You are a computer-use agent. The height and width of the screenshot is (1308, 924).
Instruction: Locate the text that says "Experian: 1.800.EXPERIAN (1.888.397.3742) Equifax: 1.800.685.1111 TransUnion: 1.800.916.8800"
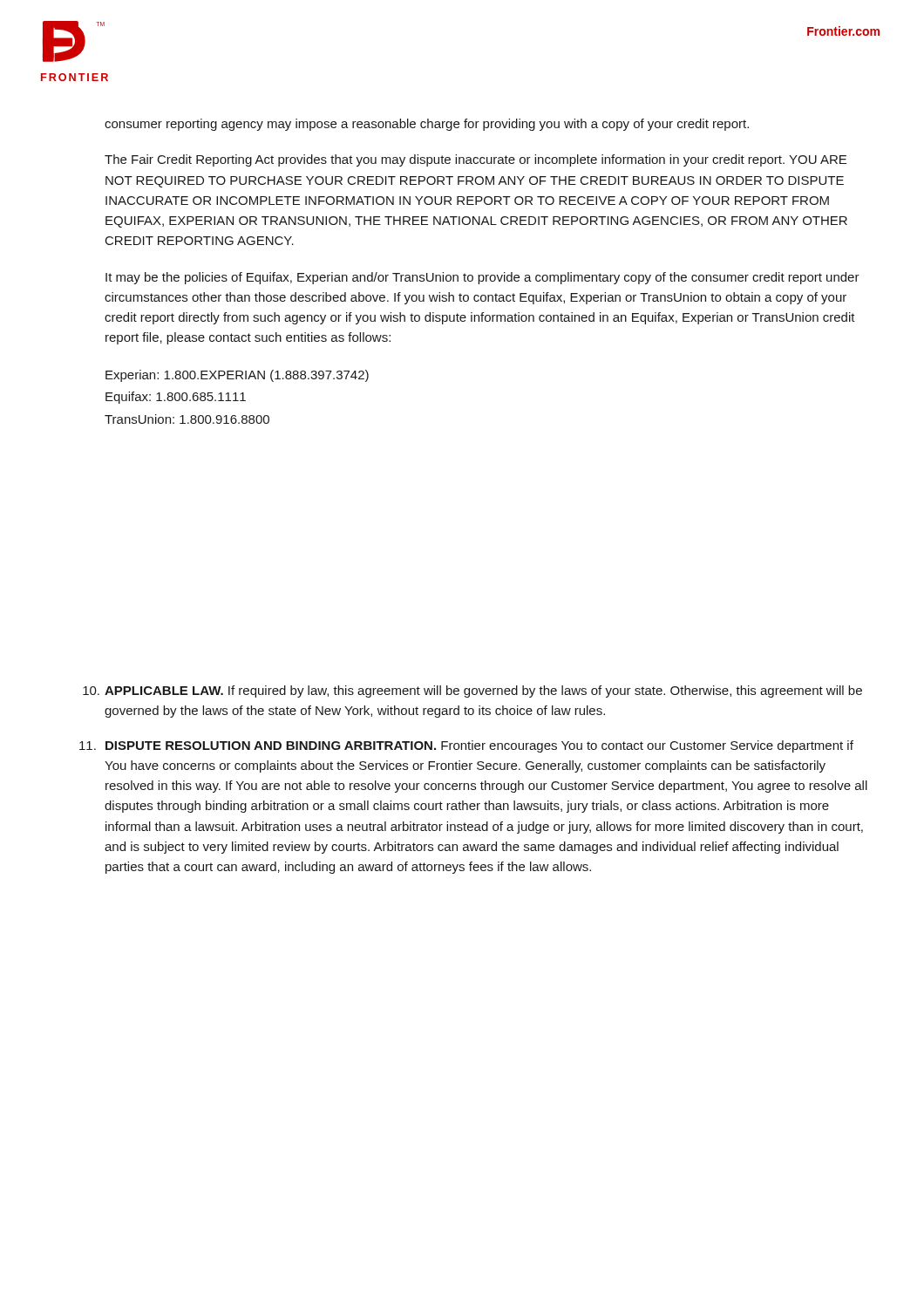coord(237,396)
